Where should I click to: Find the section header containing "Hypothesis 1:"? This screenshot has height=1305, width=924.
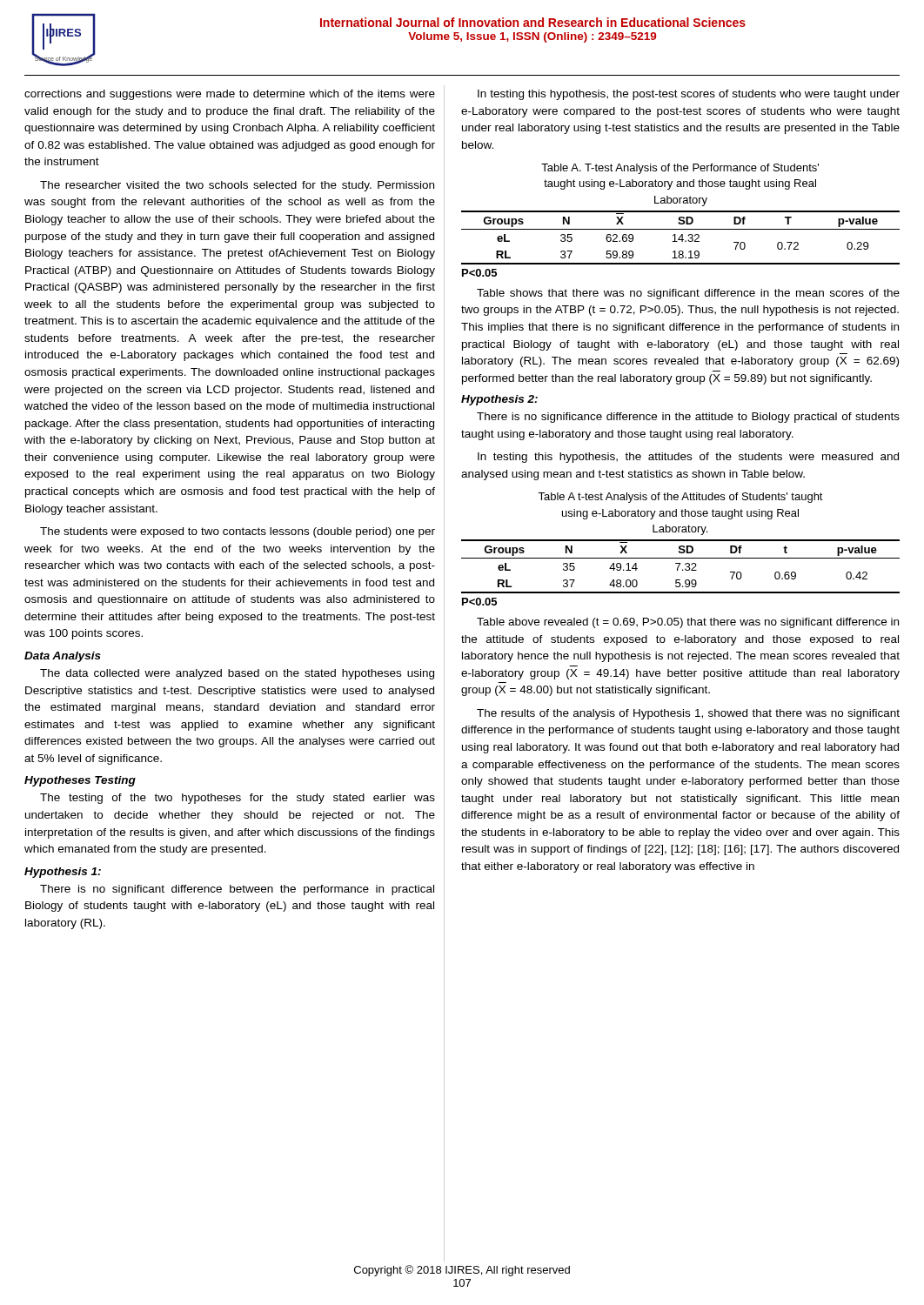coord(63,871)
